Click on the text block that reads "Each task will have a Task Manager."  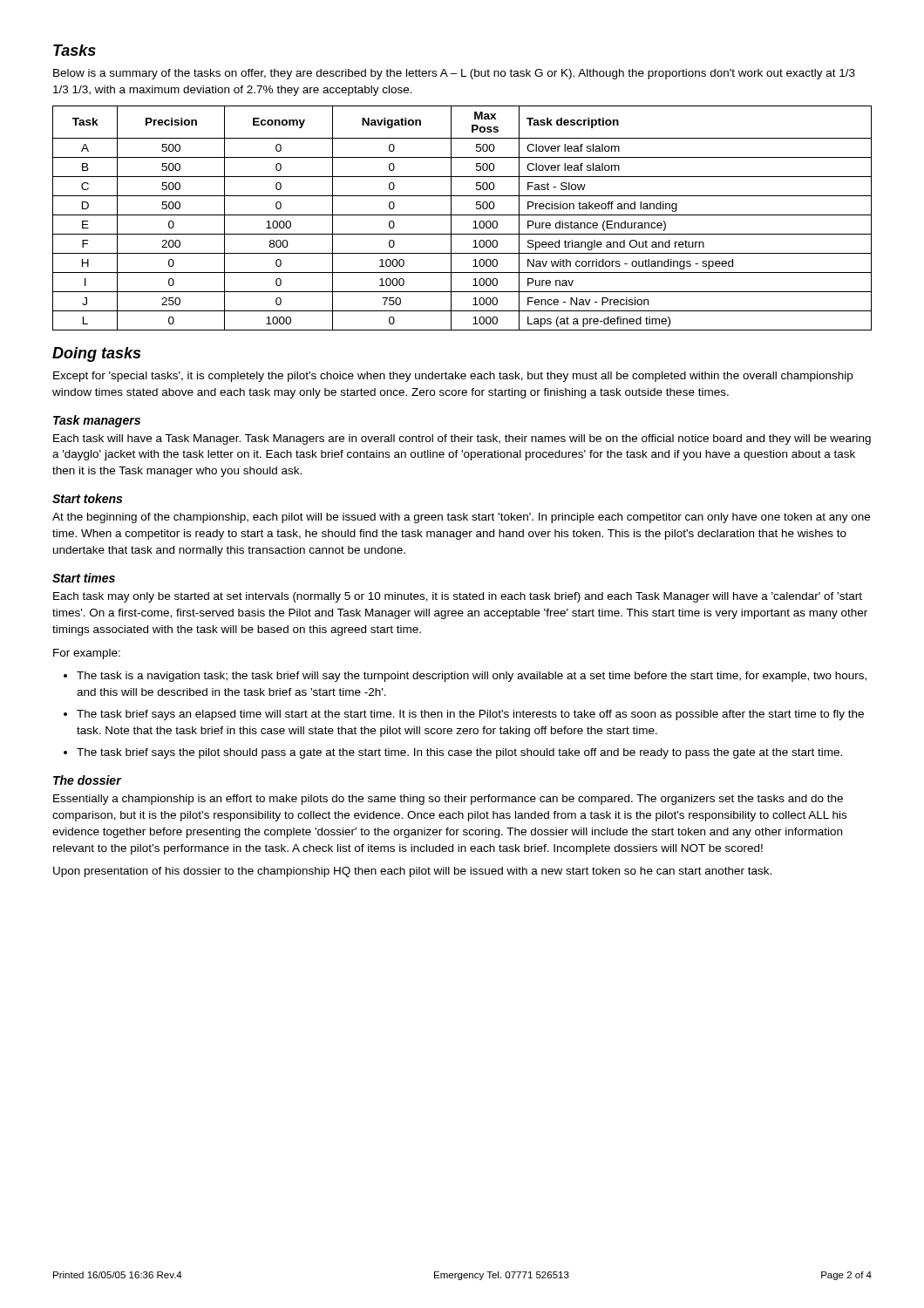pyautogui.click(x=462, y=455)
